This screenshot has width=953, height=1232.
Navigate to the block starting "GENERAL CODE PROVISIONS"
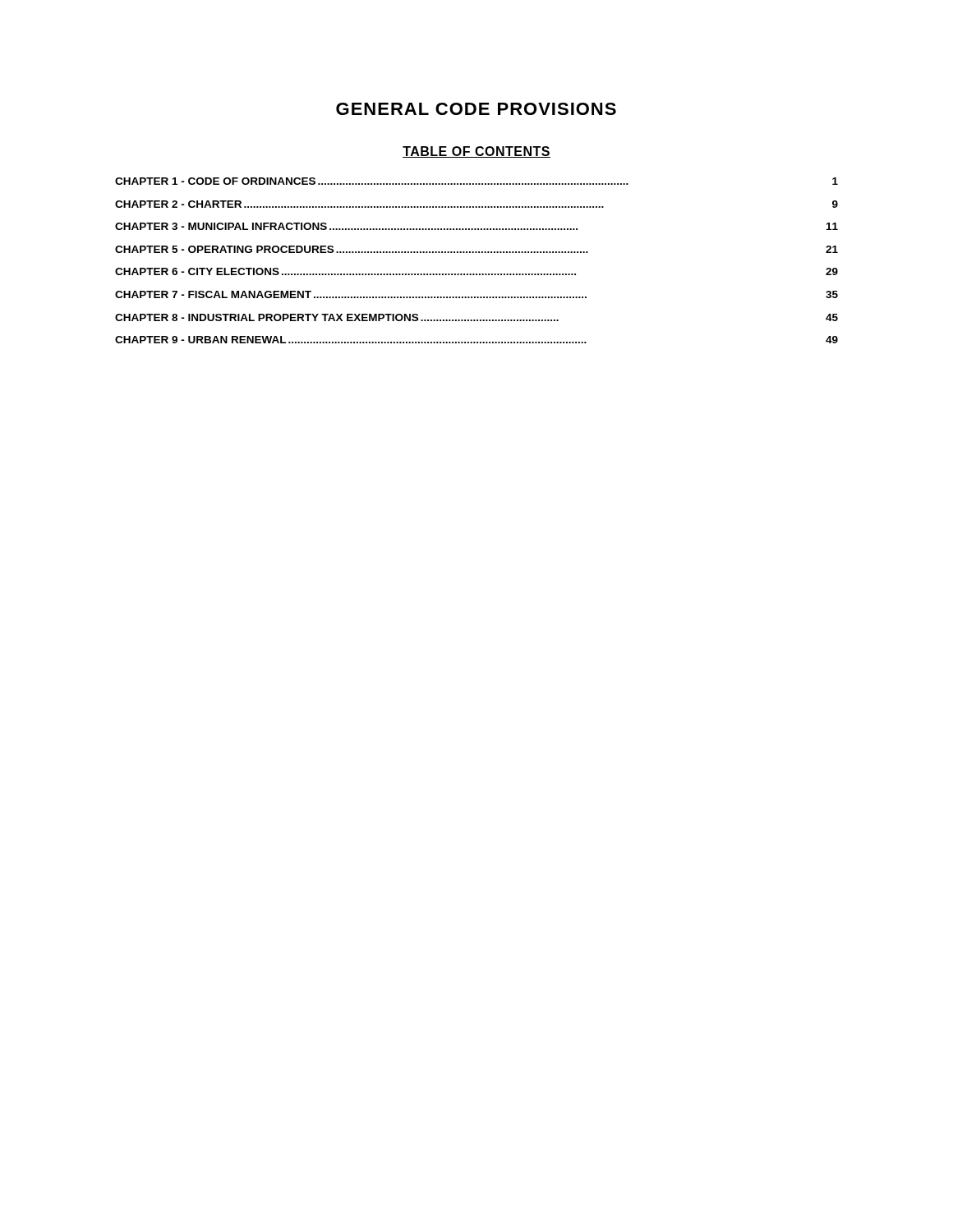point(476,109)
